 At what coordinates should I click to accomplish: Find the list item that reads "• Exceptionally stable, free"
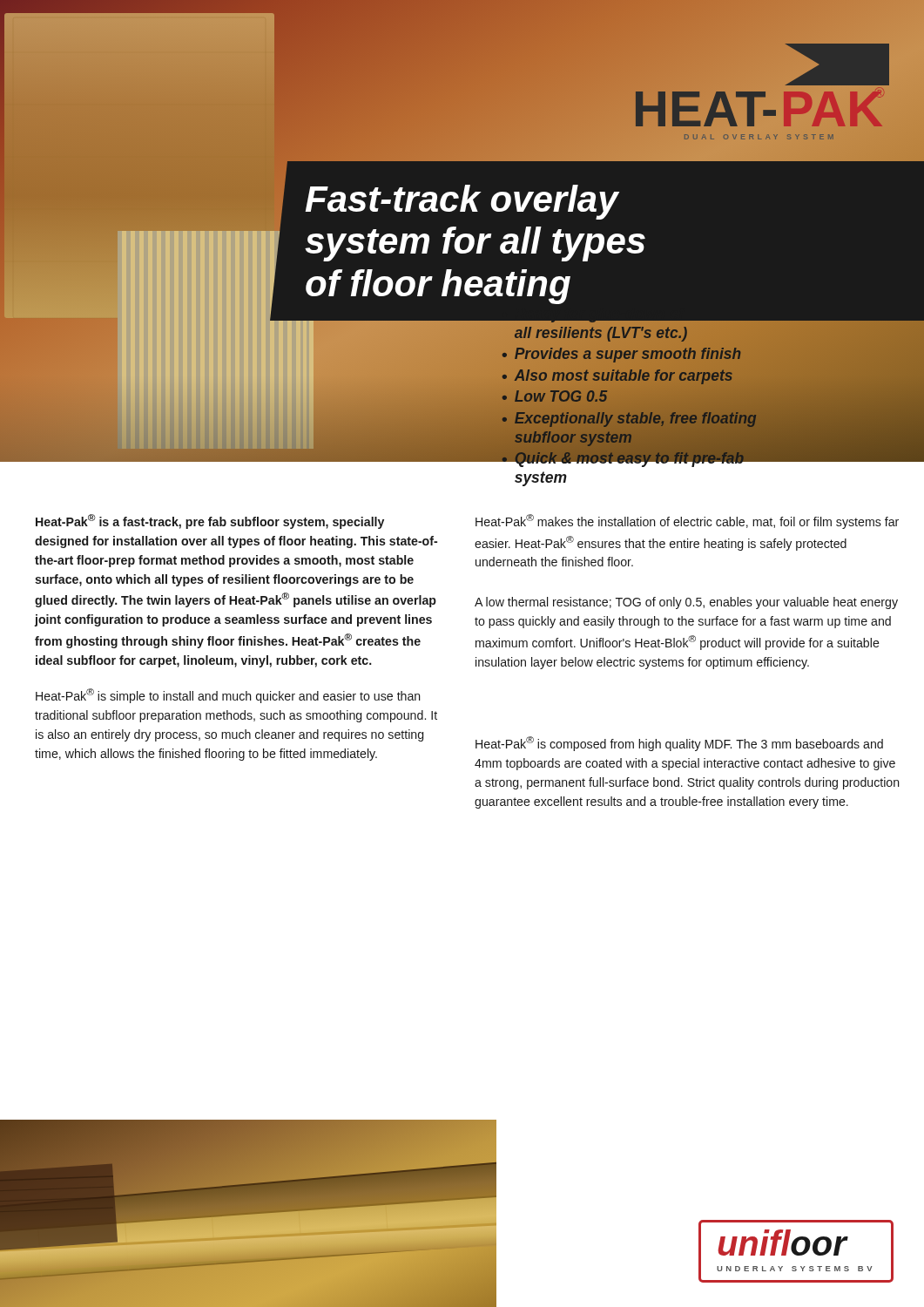pos(629,429)
